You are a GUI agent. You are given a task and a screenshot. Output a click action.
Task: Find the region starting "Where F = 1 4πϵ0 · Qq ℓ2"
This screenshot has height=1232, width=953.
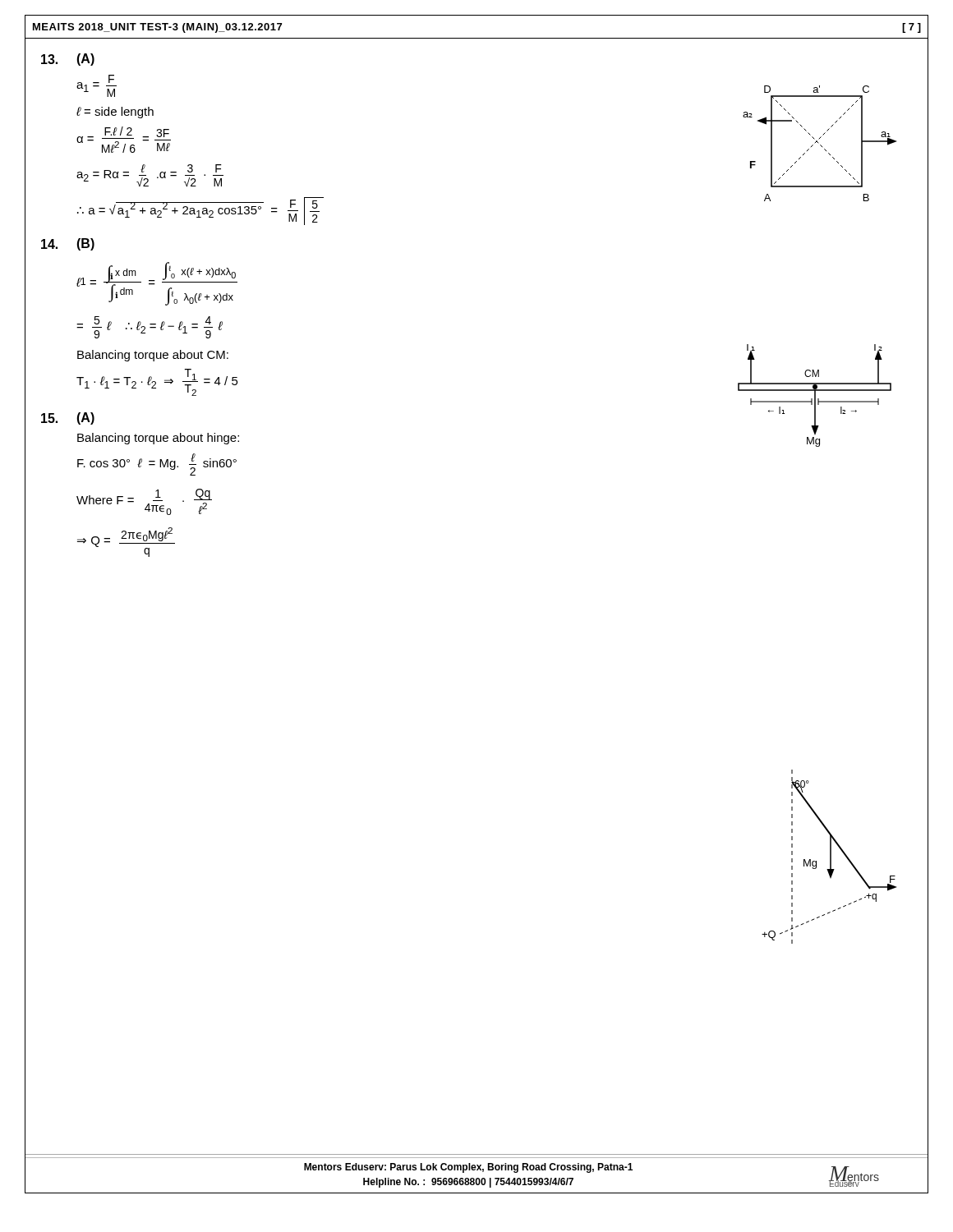point(144,501)
